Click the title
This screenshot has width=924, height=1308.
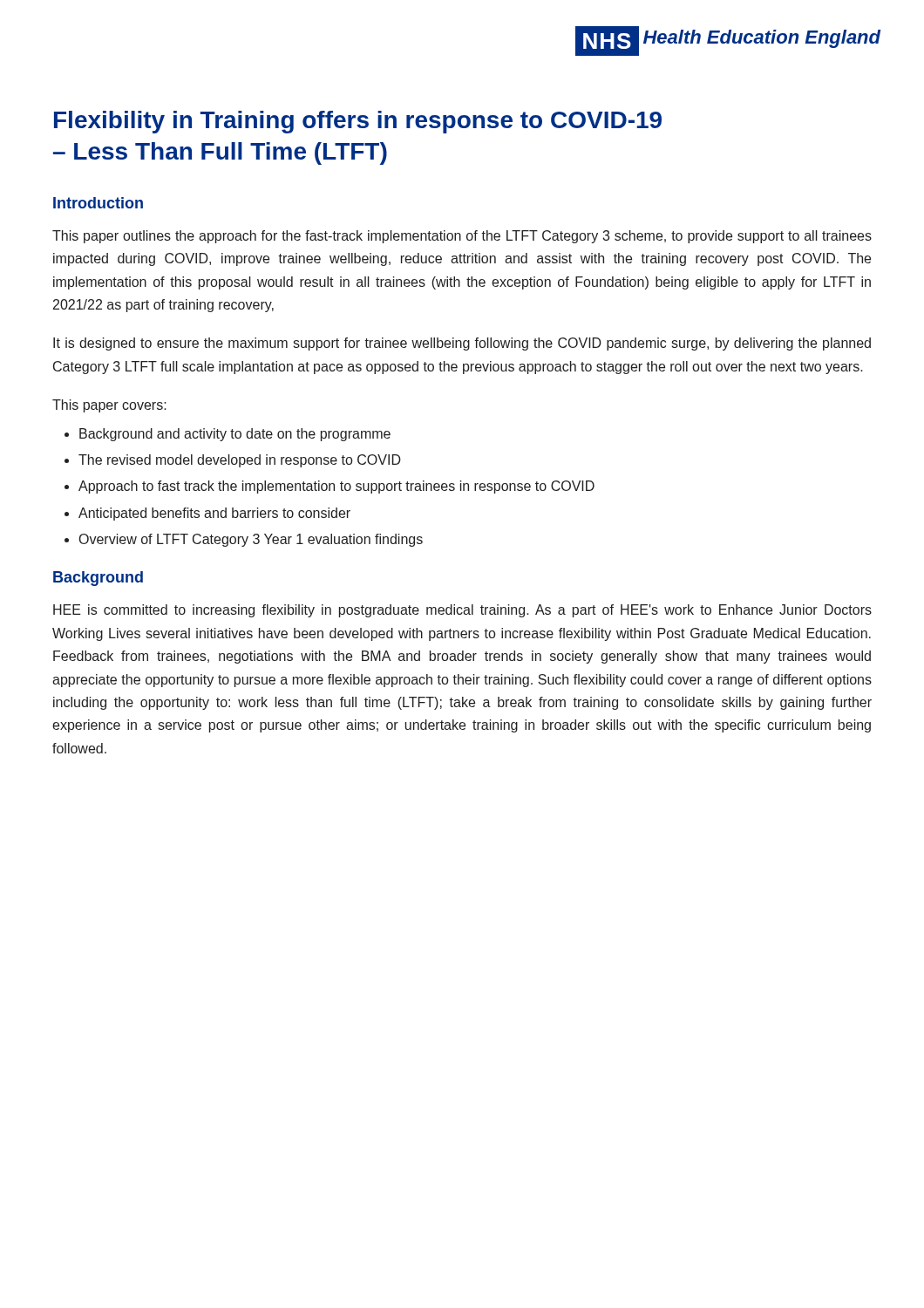click(357, 136)
